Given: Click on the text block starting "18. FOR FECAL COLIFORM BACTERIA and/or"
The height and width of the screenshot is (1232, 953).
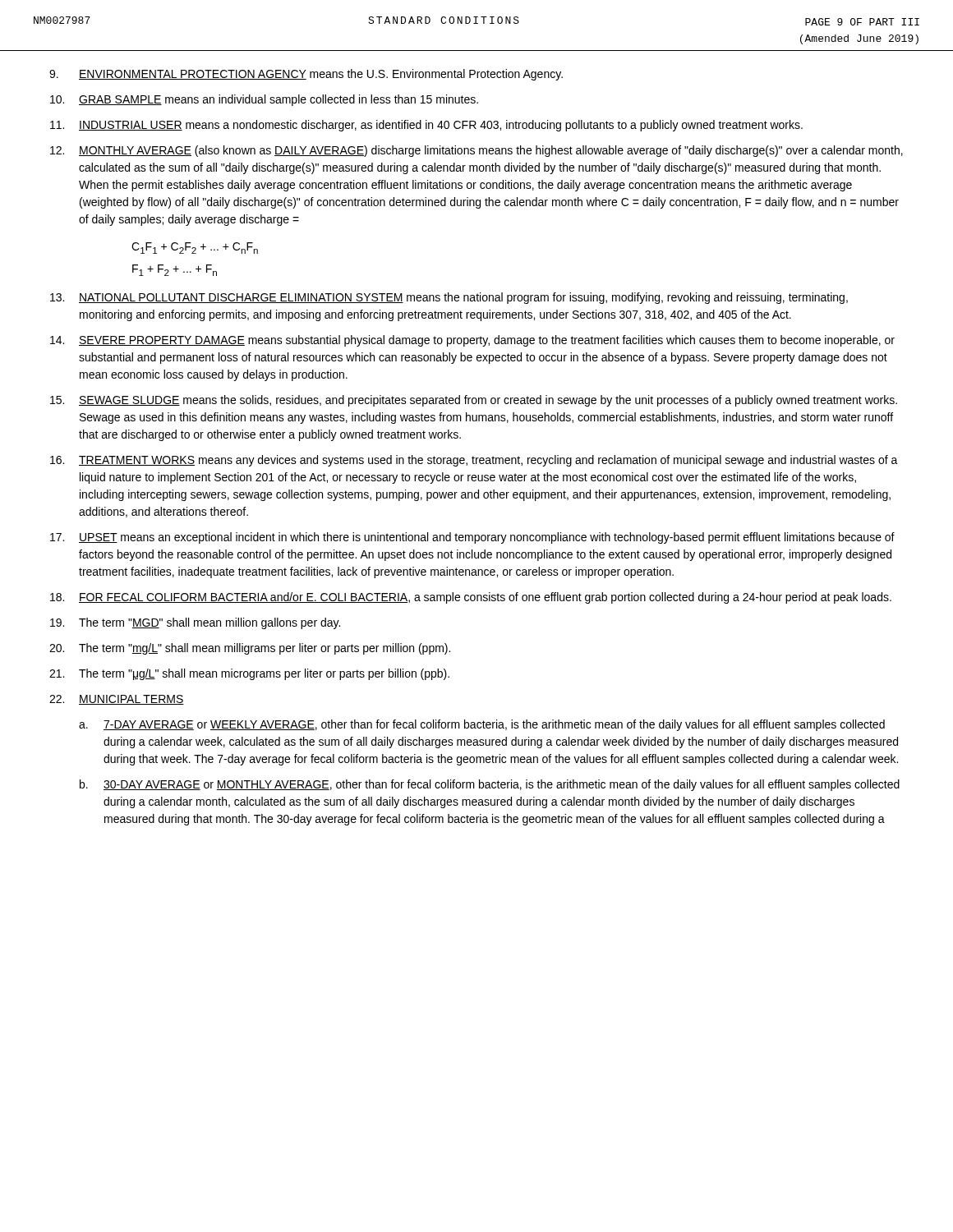Looking at the screenshot, I should click(x=476, y=597).
